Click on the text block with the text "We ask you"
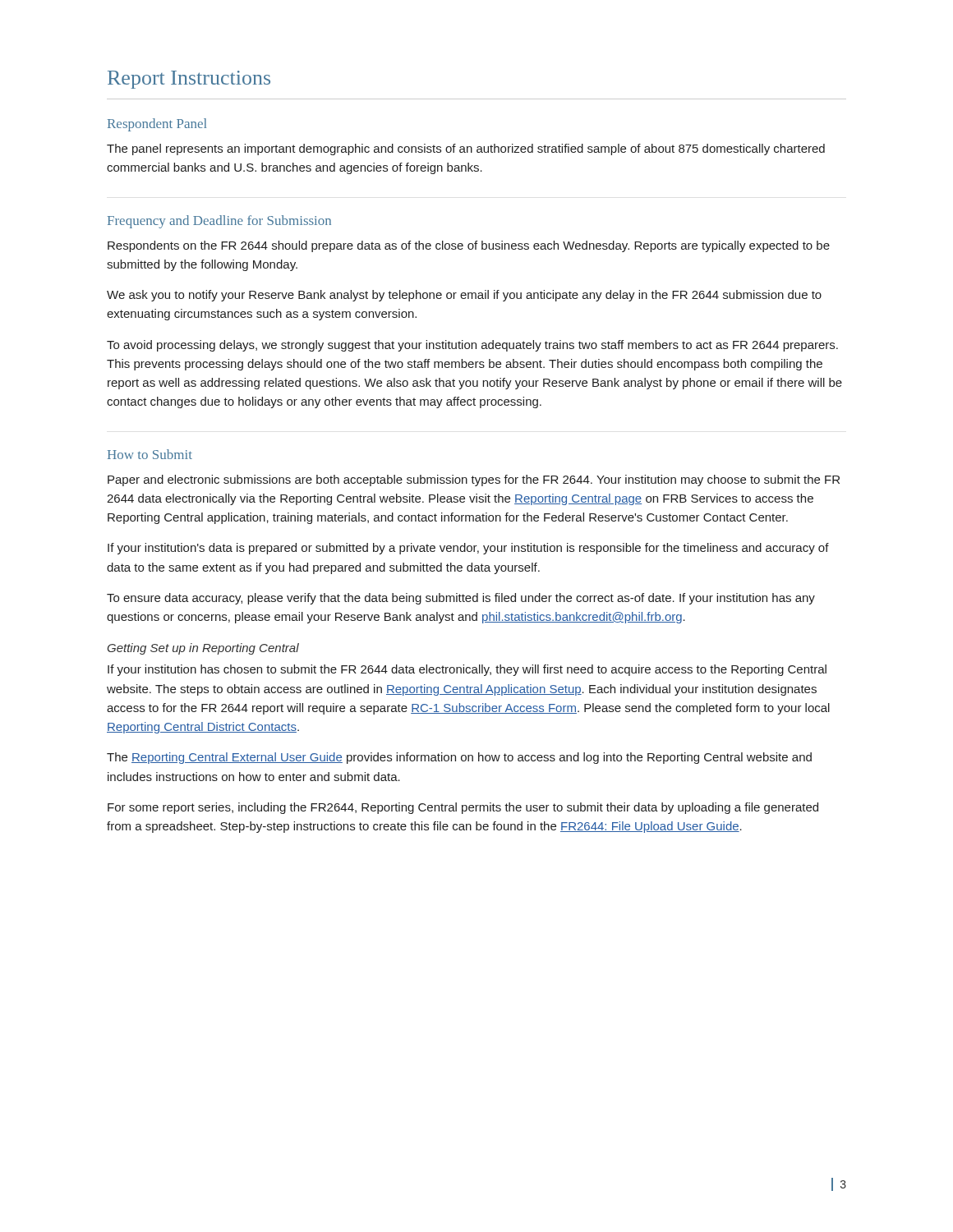 pos(464,304)
